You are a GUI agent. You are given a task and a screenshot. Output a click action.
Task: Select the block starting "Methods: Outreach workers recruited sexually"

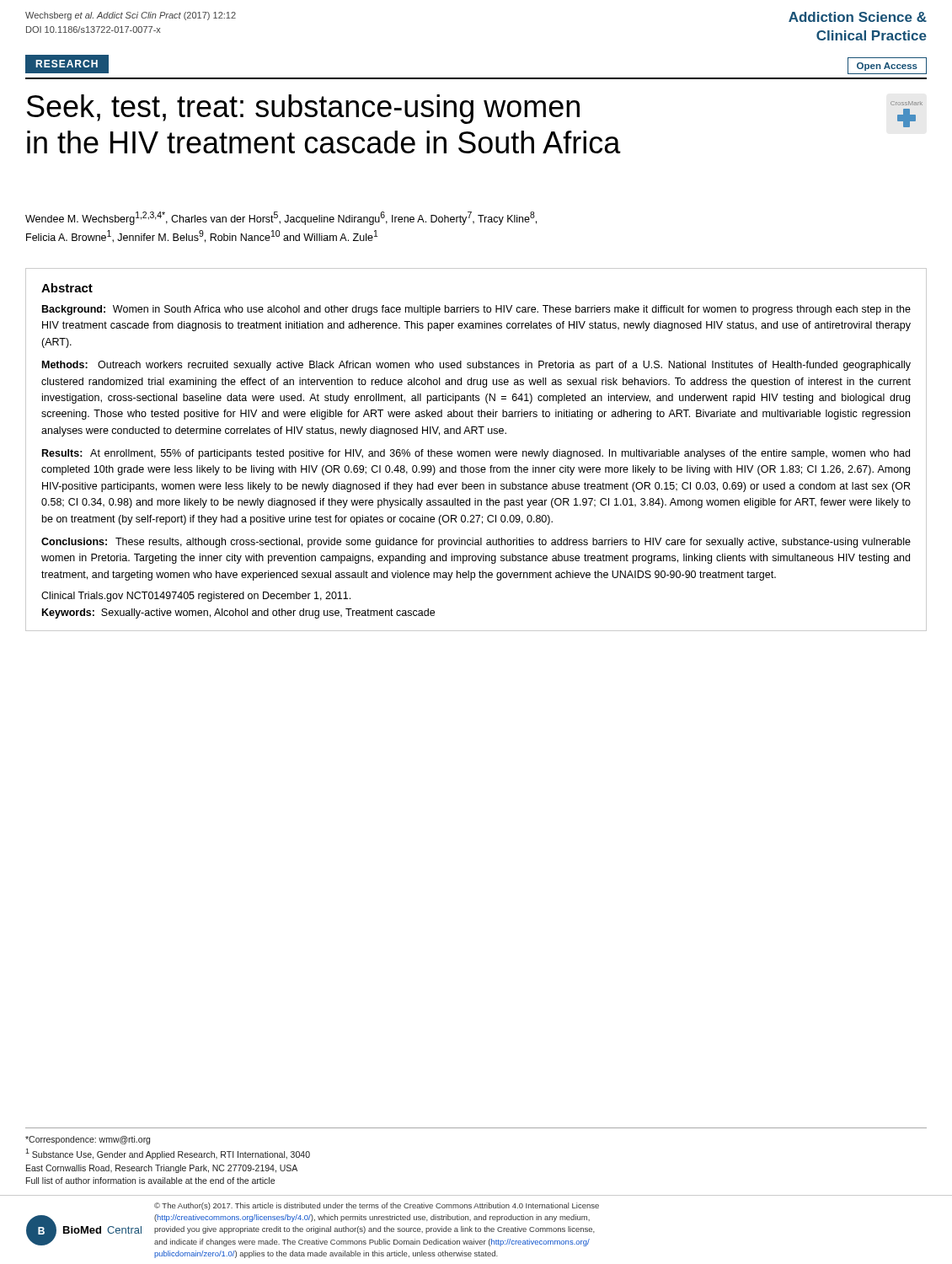[476, 398]
